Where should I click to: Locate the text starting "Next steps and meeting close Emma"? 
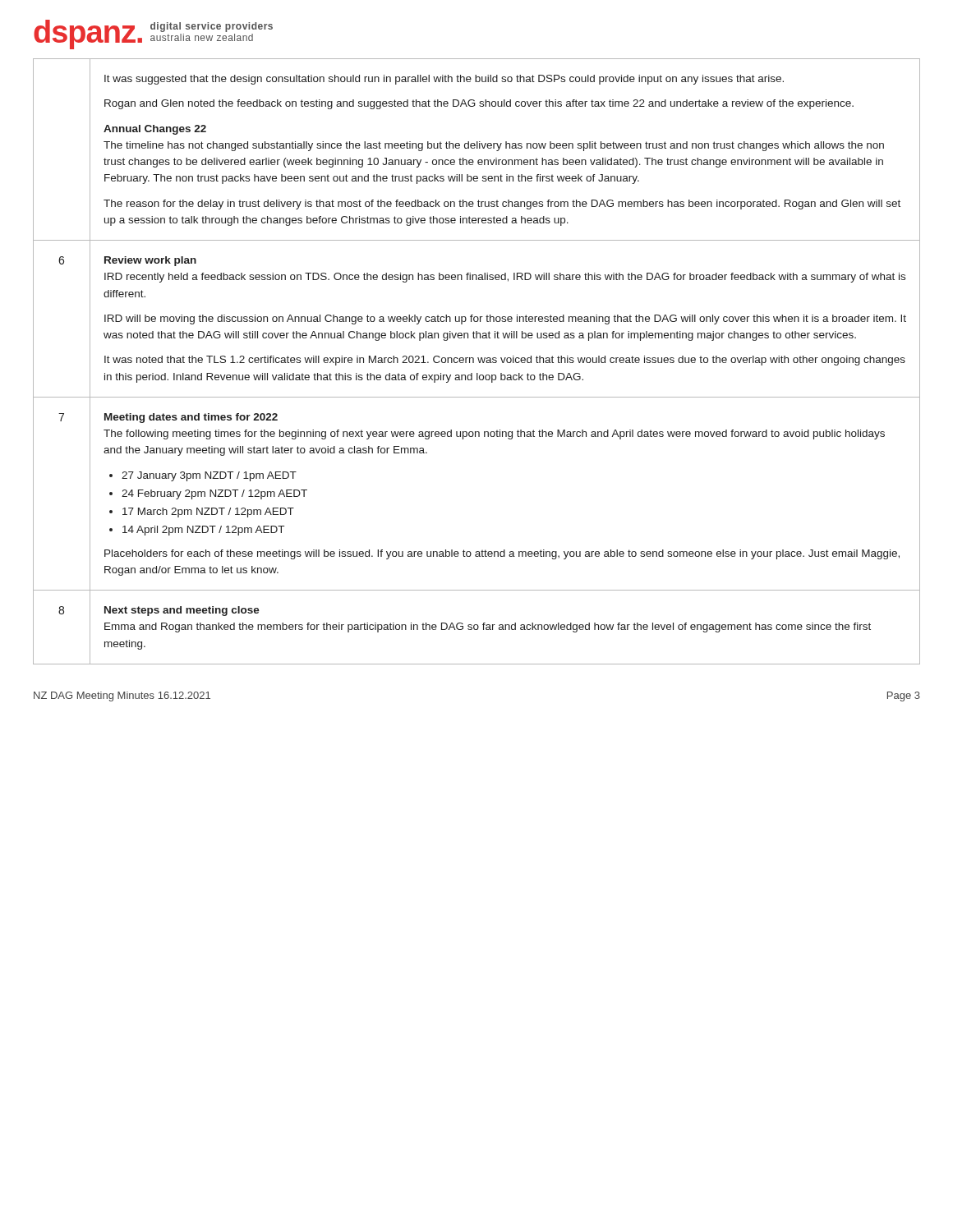(505, 627)
